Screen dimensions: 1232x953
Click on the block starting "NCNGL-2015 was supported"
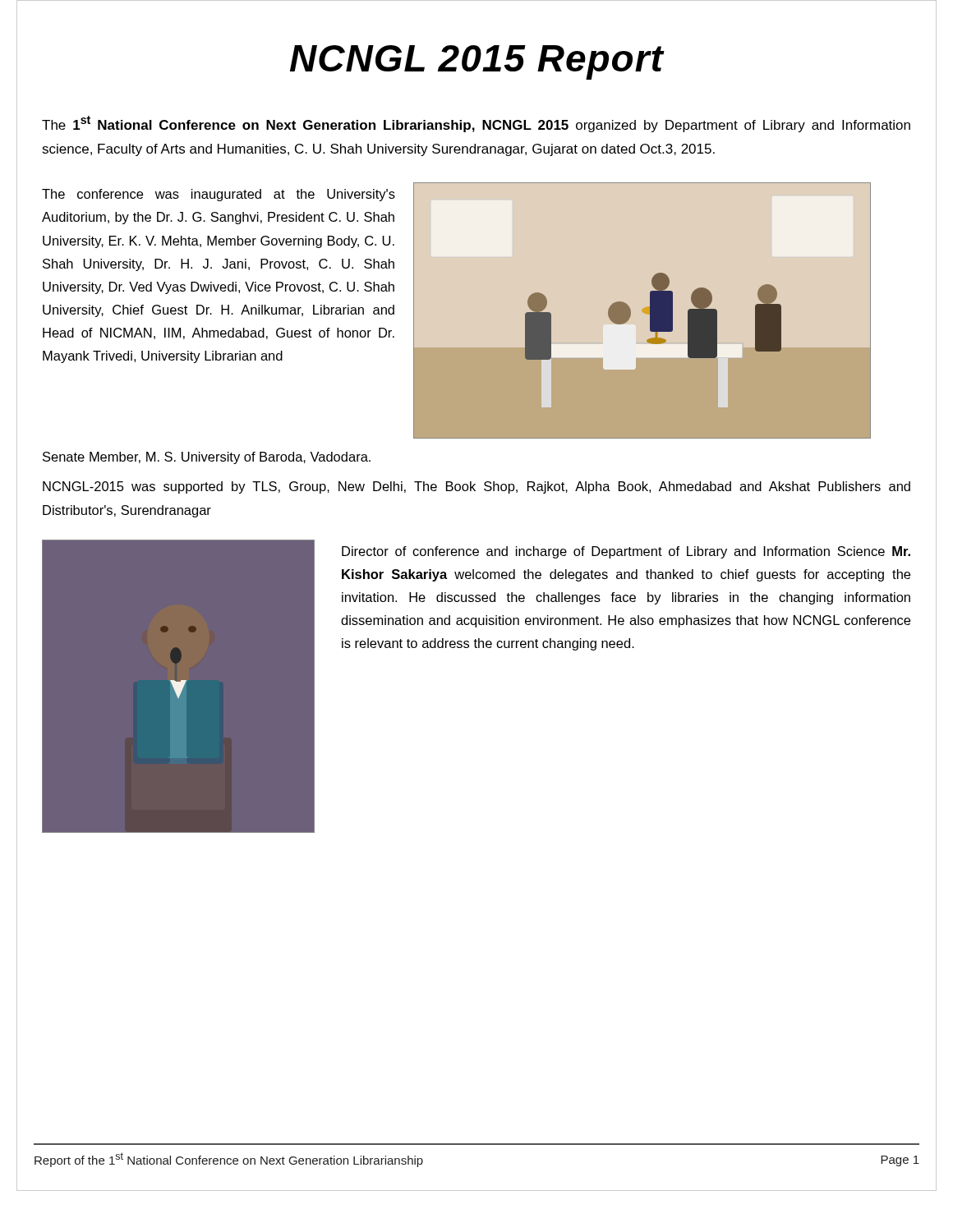pyautogui.click(x=476, y=498)
